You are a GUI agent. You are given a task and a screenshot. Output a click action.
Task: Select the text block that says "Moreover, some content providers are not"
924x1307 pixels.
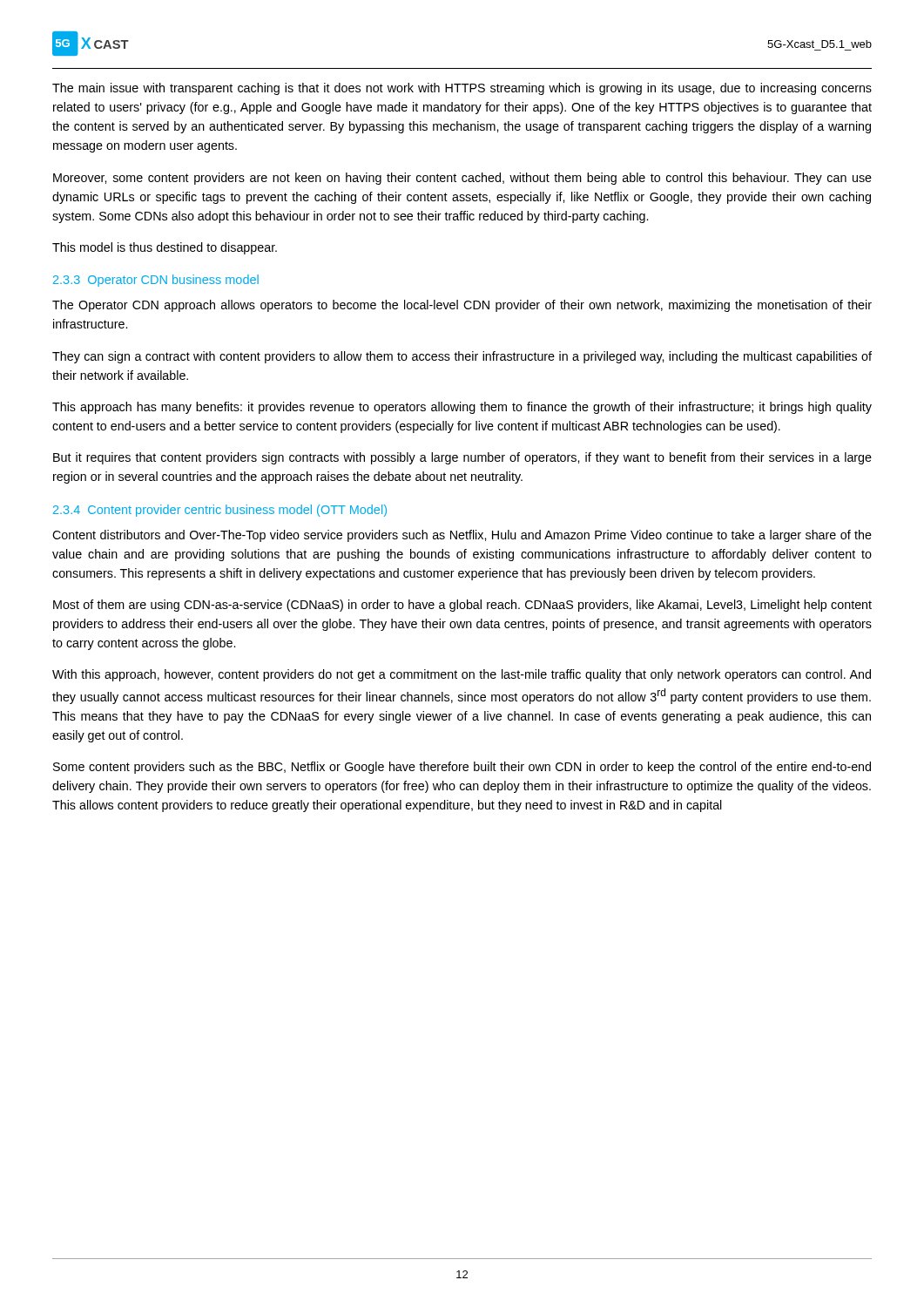[462, 197]
